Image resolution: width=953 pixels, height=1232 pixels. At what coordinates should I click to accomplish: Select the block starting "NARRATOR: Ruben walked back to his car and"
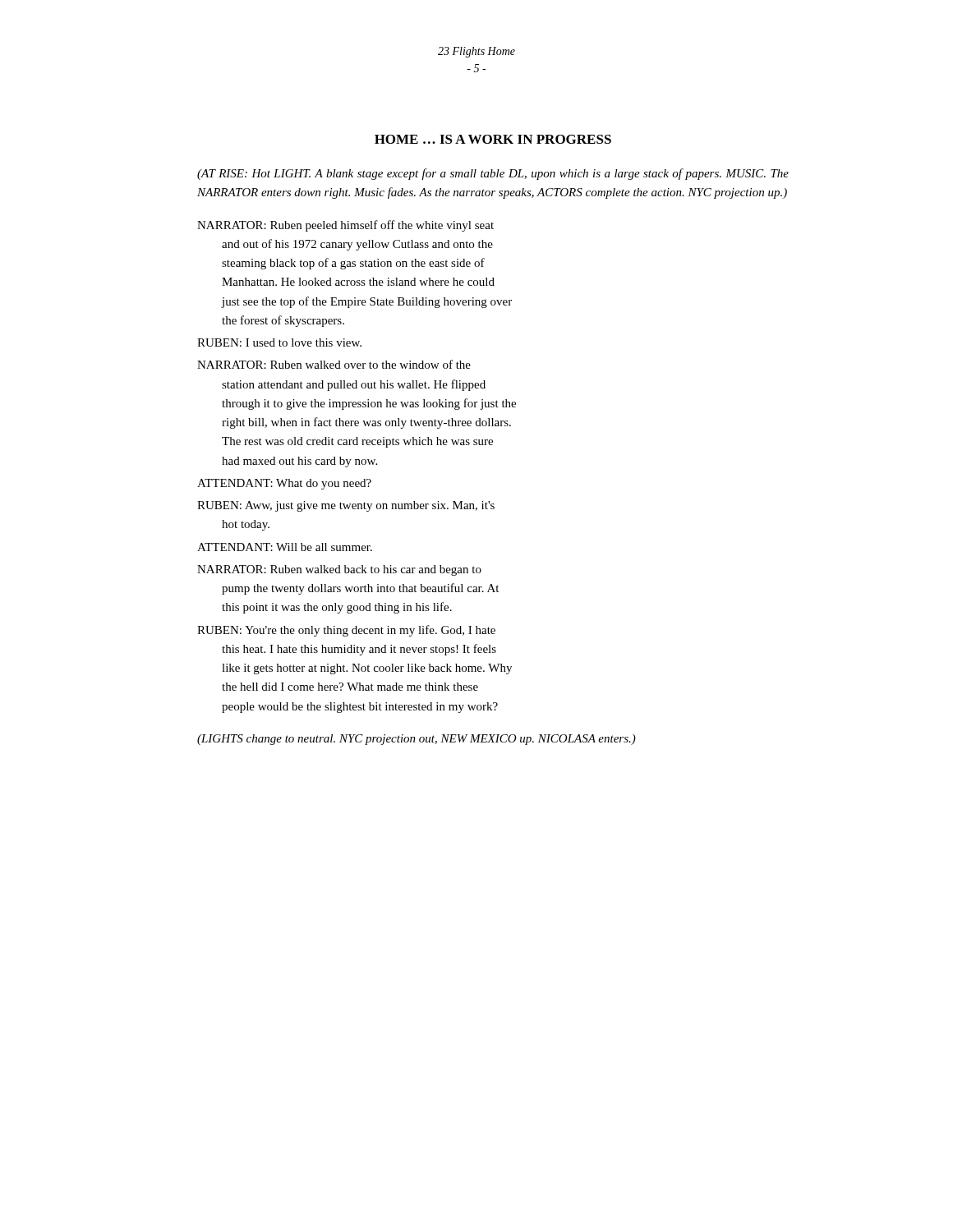point(493,590)
